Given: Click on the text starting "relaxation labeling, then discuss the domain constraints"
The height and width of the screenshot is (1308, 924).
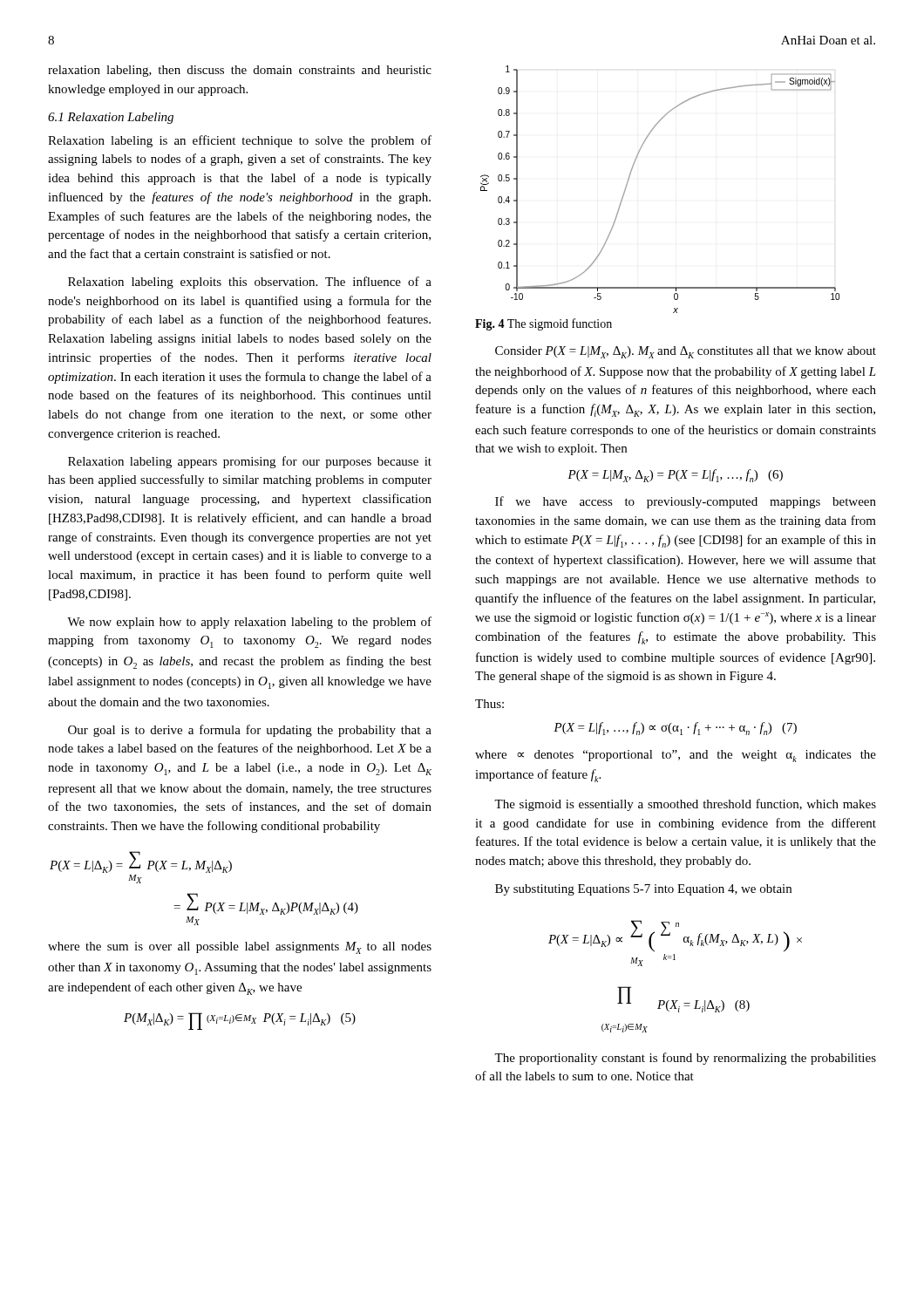Looking at the screenshot, I should tap(240, 79).
